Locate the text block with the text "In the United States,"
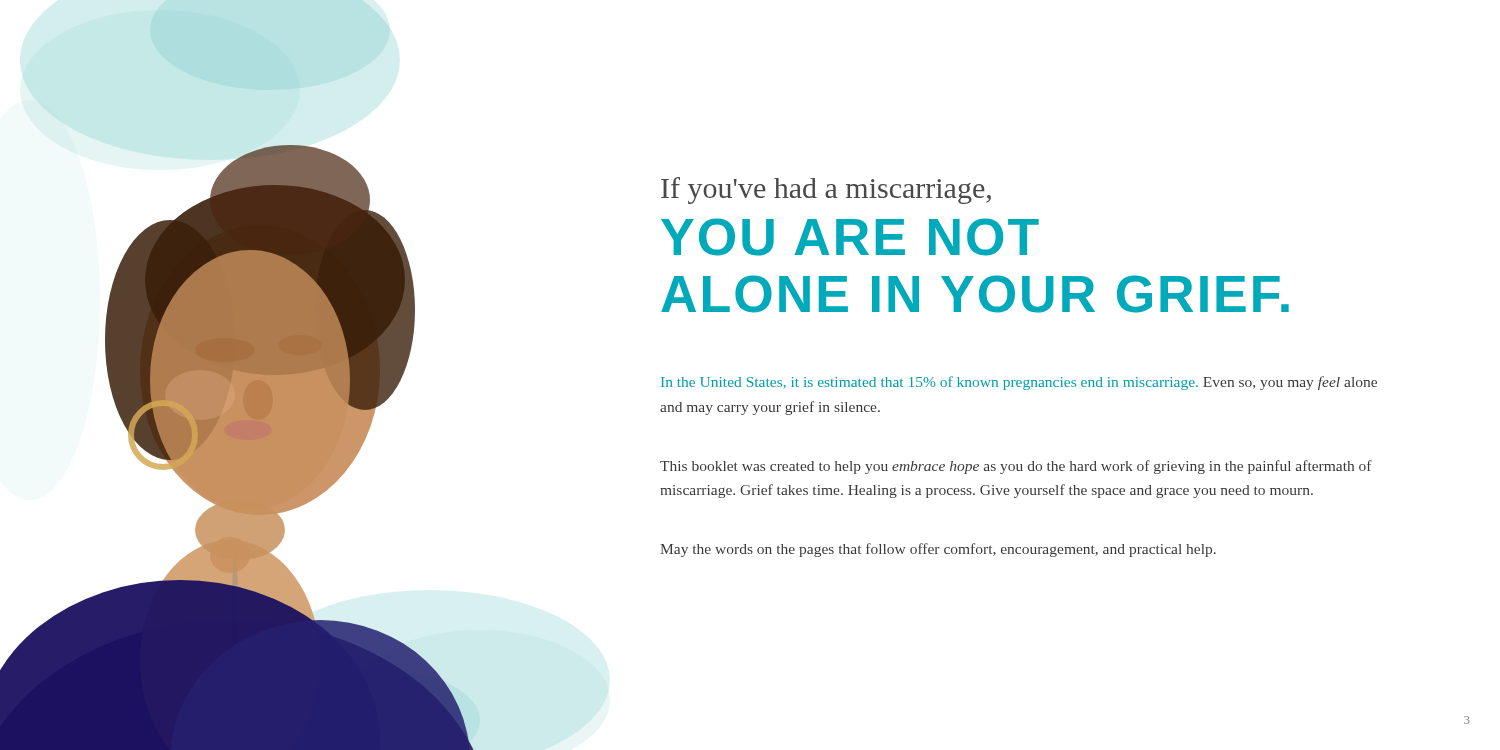 pyautogui.click(x=1019, y=394)
